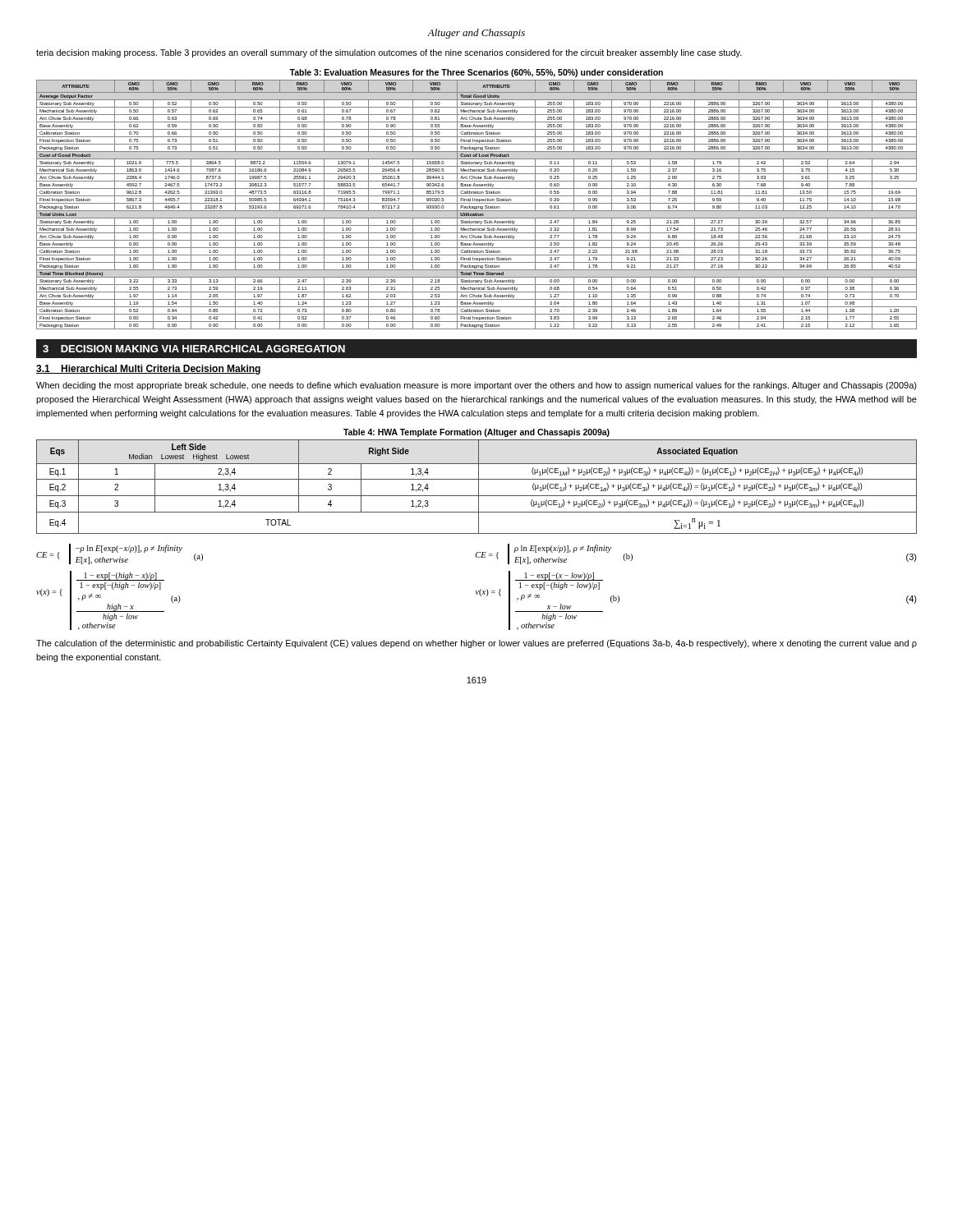Select the formula that reads "CE = {"
The width and height of the screenshot is (953, 1232).
[x=476, y=553]
